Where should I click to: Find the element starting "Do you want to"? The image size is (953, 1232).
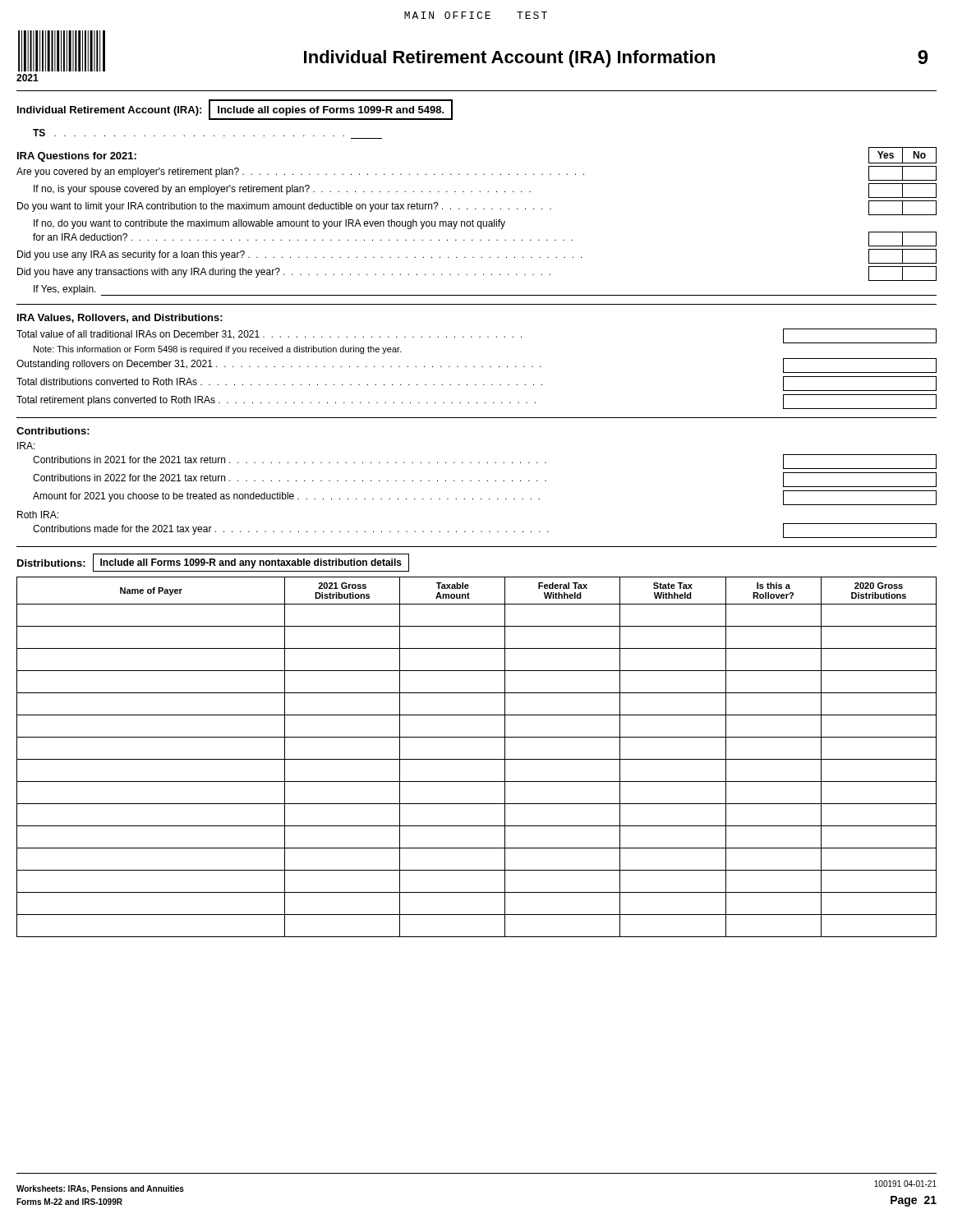[476, 208]
